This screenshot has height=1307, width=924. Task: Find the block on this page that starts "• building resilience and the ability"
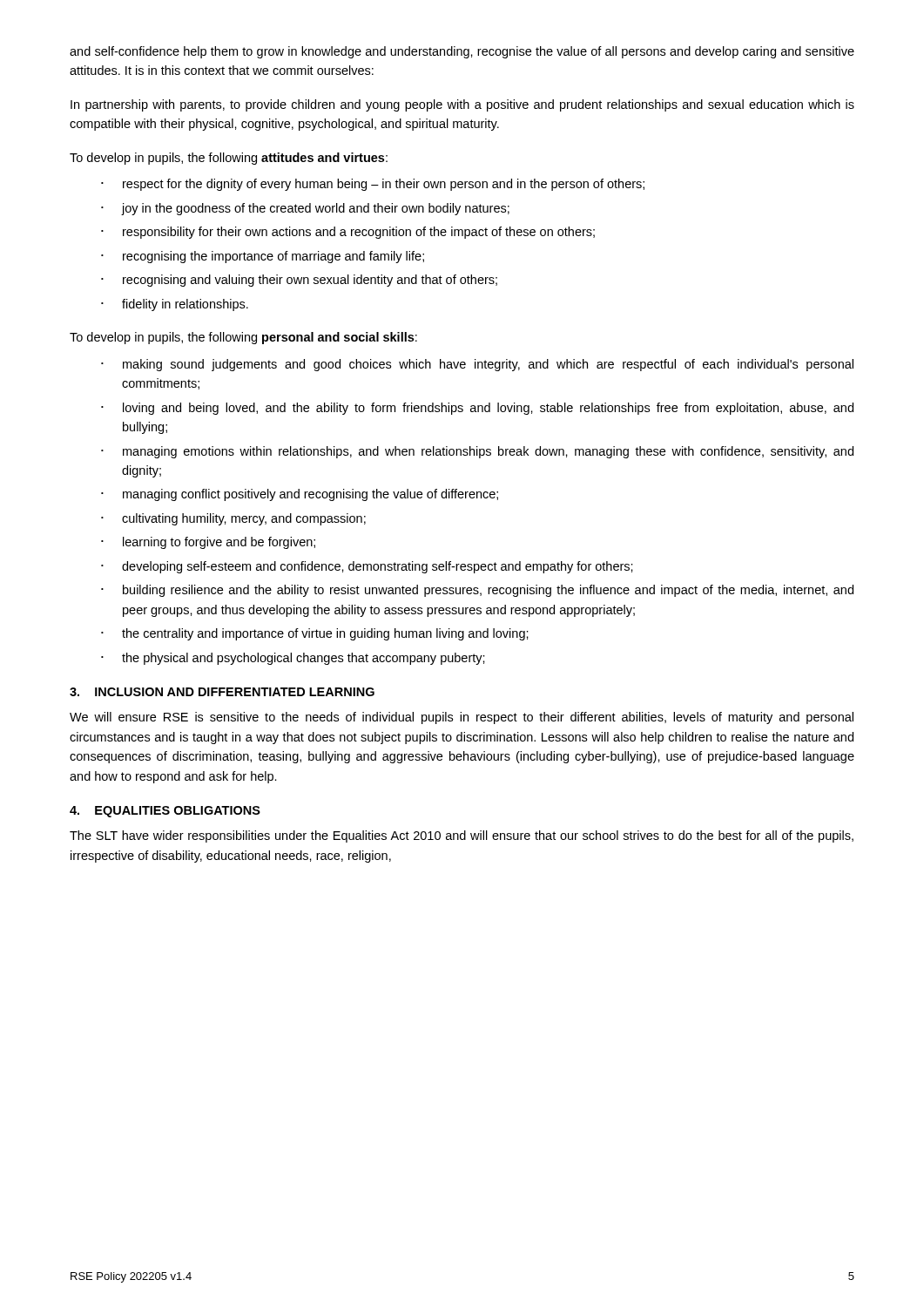tap(478, 600)
